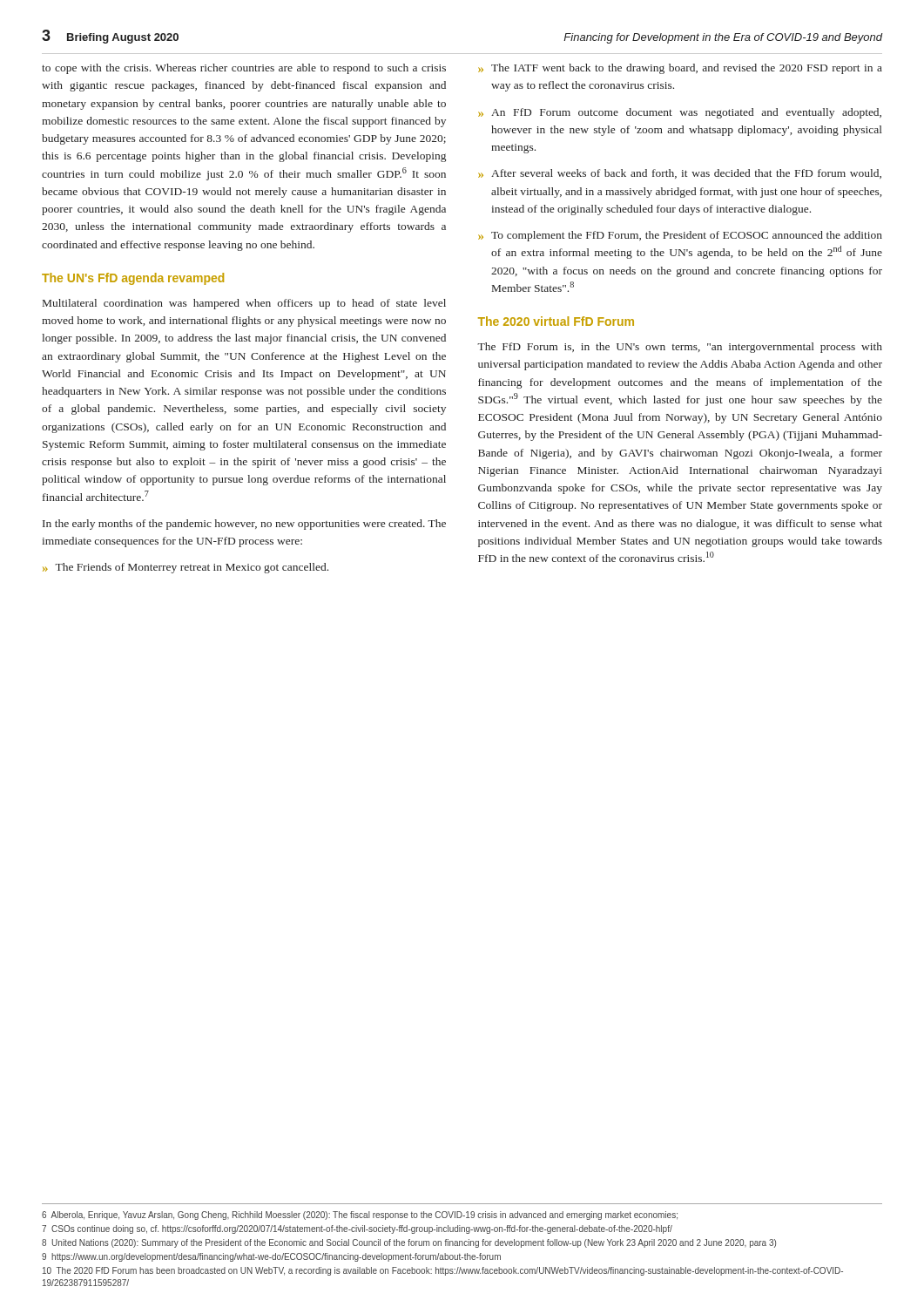The image size is (924, 1307).
Task: Locate the text starting "10 The 2020"
Action: tap(443, 1277)
